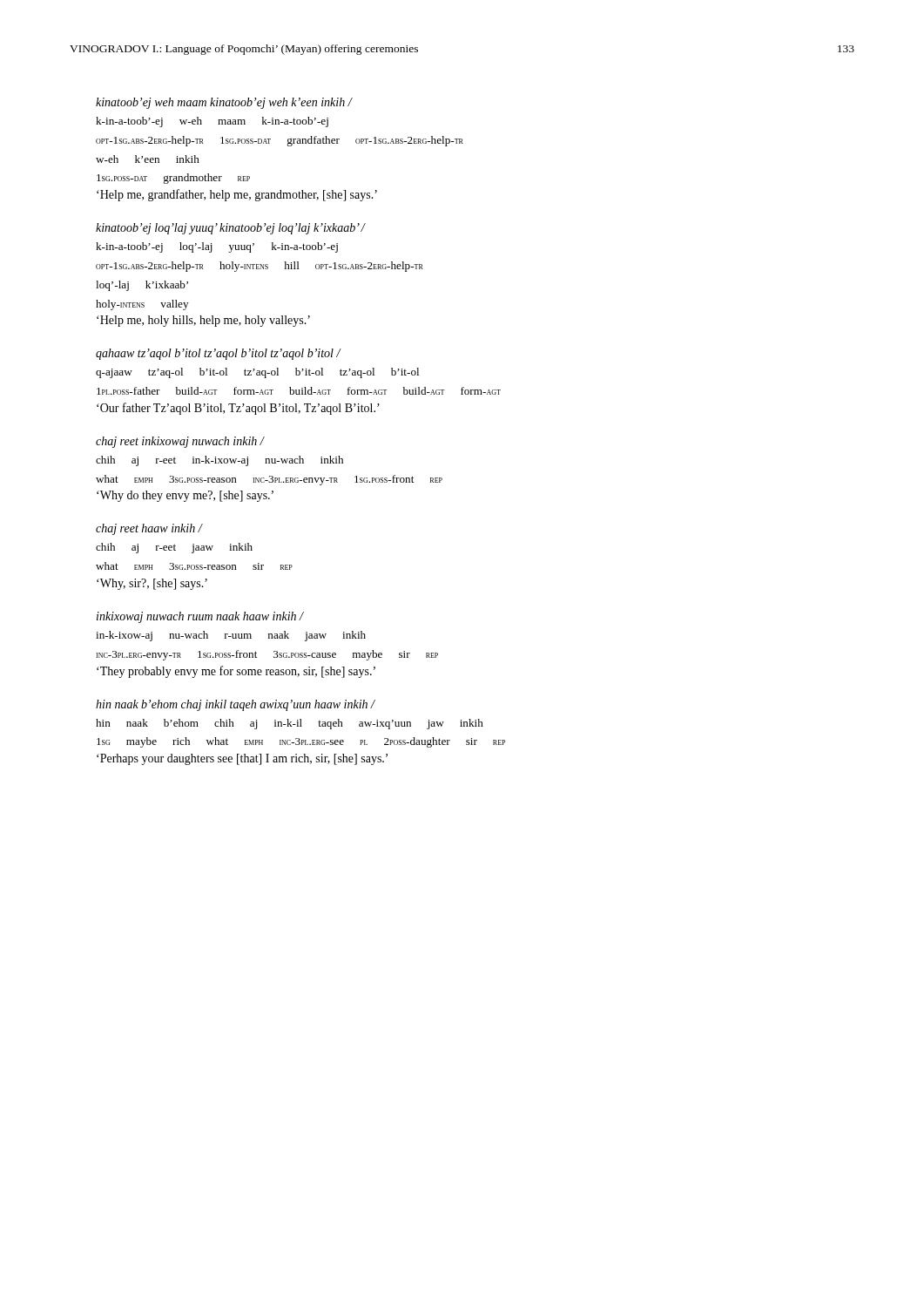Screen dimensions: 1307x924
Task: Navigate to the passage starting "kinatoob’ej weh maam kinatoob’ej weh k’een inkih"
Action: pos(462,149)
